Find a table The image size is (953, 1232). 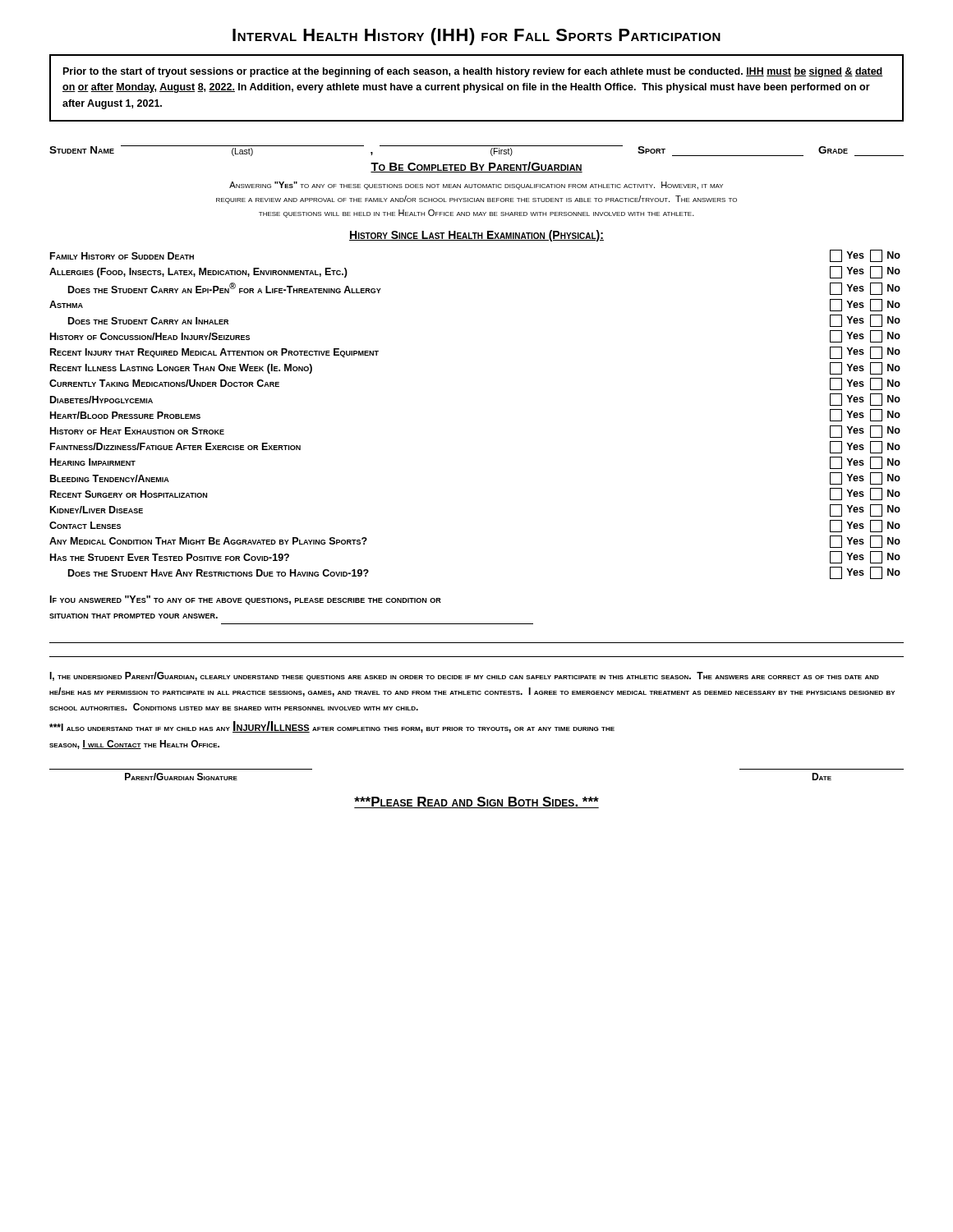pos(476,415)
